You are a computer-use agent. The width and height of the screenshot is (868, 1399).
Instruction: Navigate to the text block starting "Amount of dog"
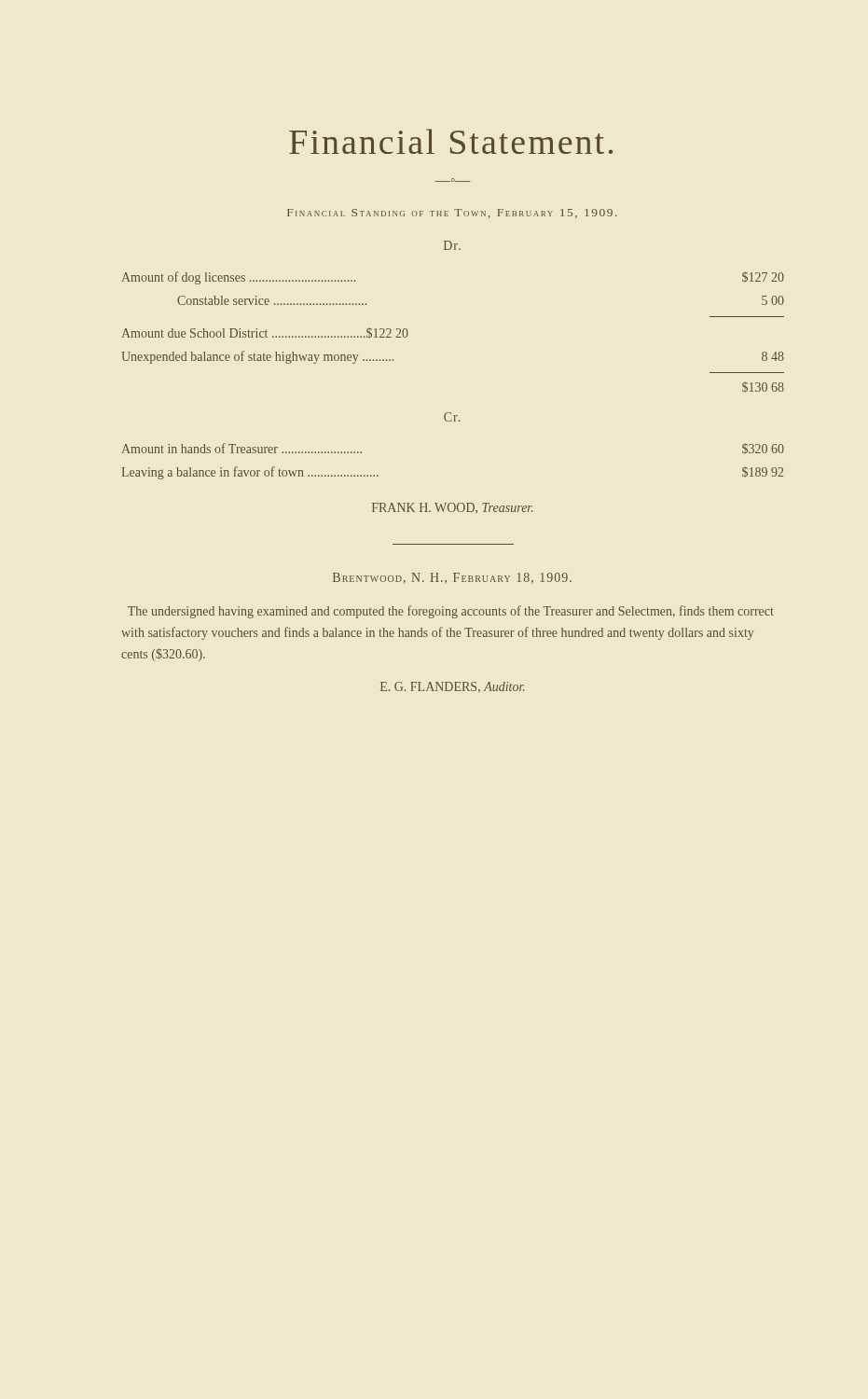click(183, 277)
